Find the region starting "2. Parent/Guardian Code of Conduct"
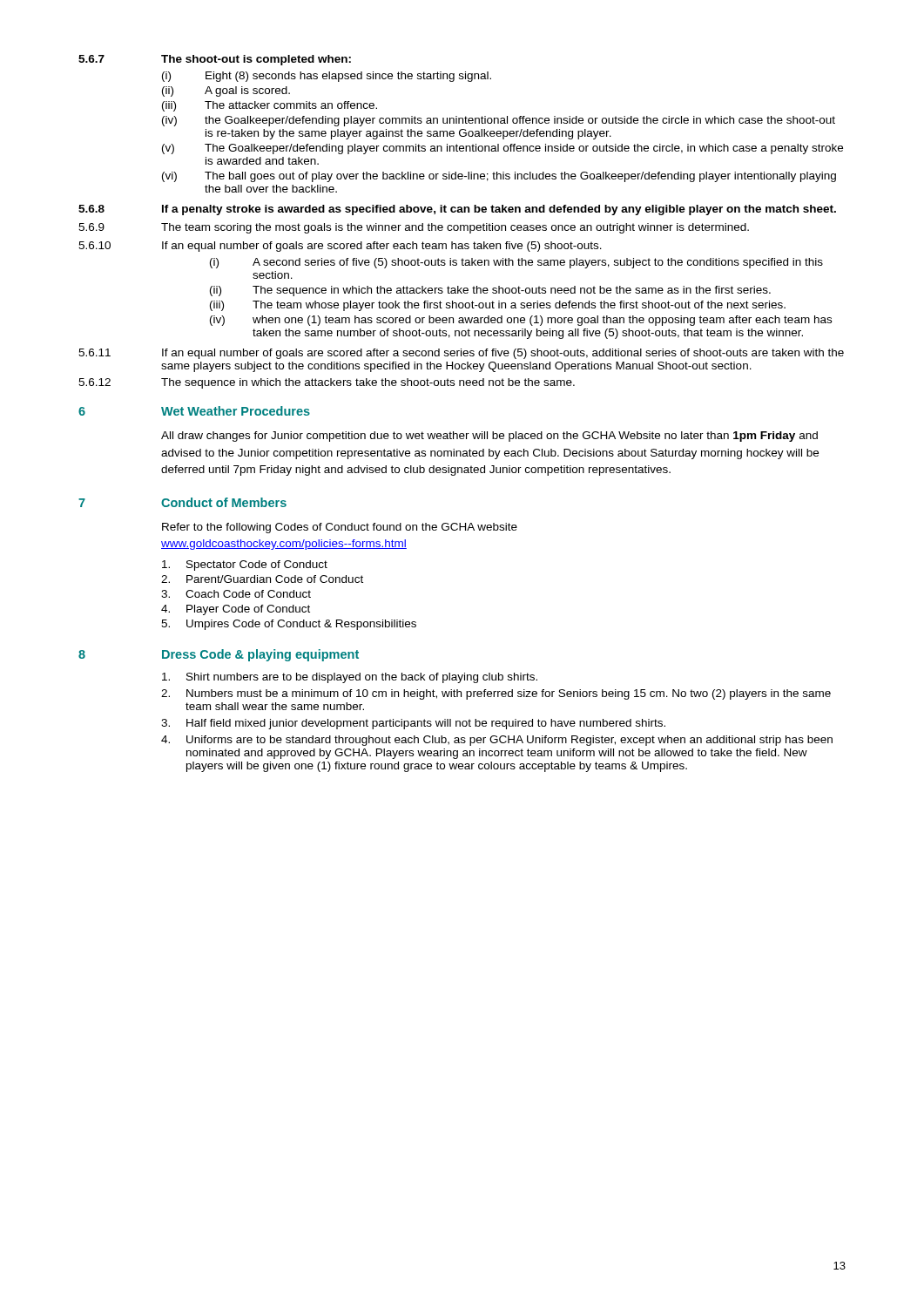The width and height of the screenshot is (924, 1307). tap(262, 579)
